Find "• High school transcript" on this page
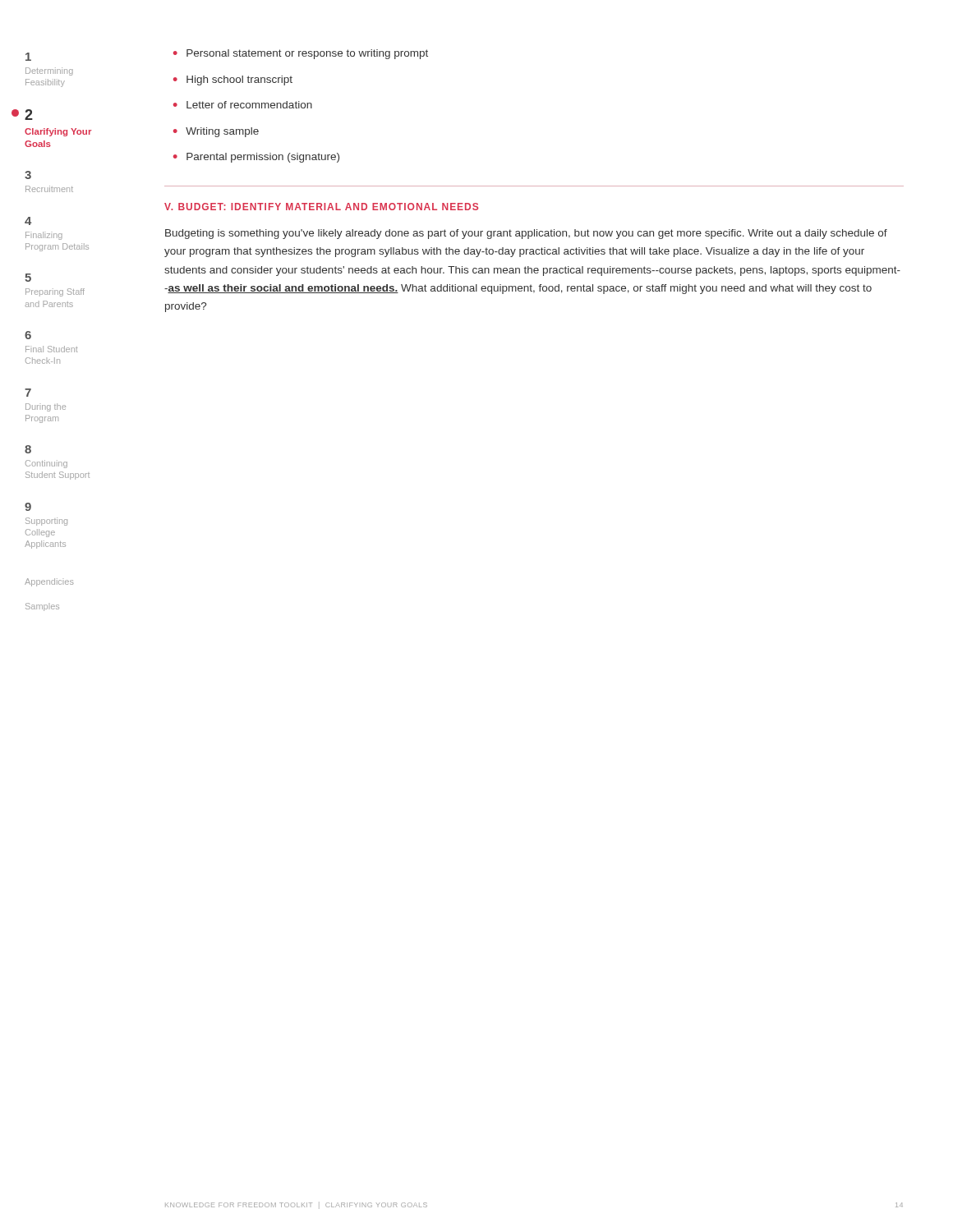953x1232 pixels. click(233, 80)
